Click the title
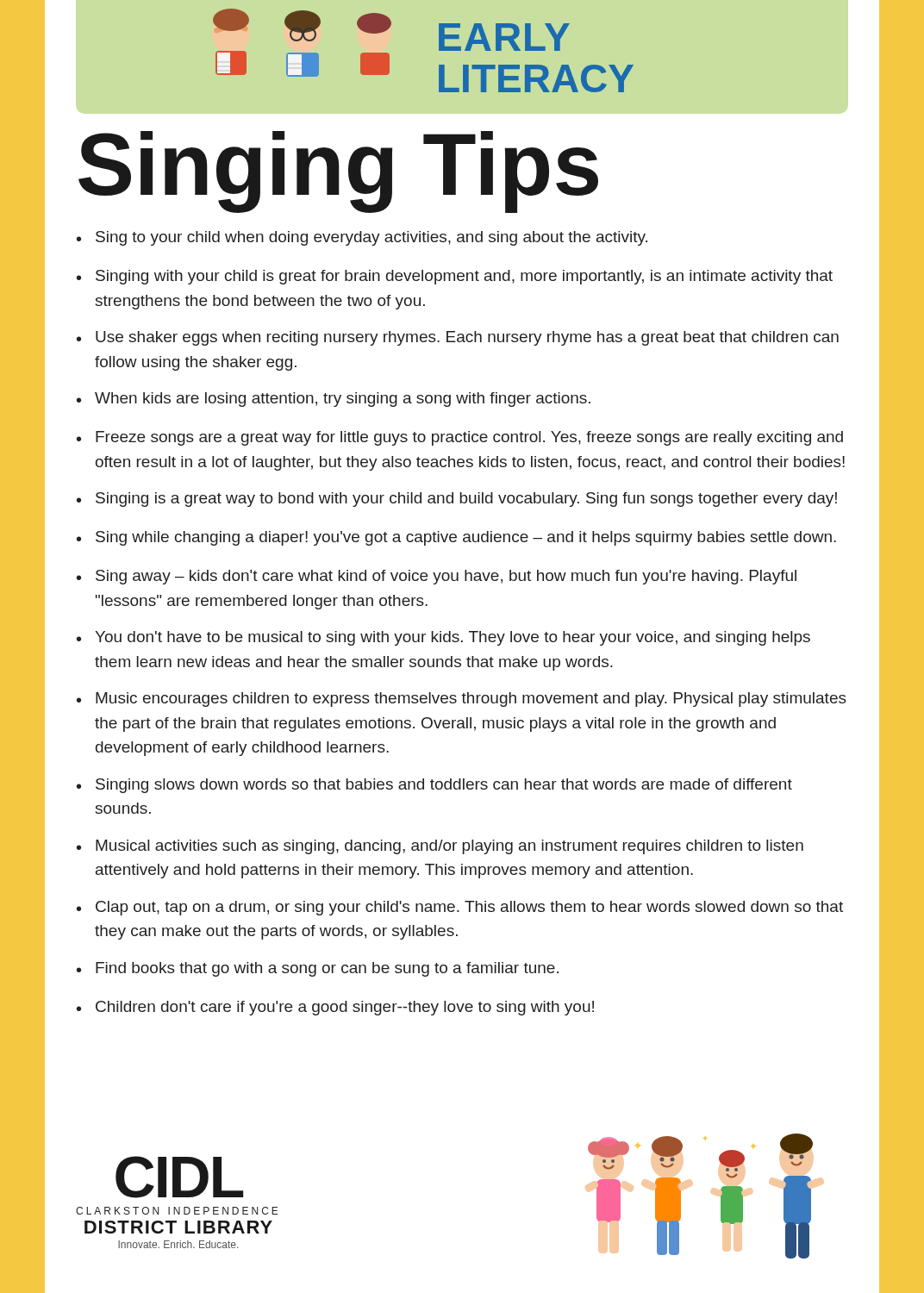The width and height of the screenshot is (924, 1293). tap(462, 165)
